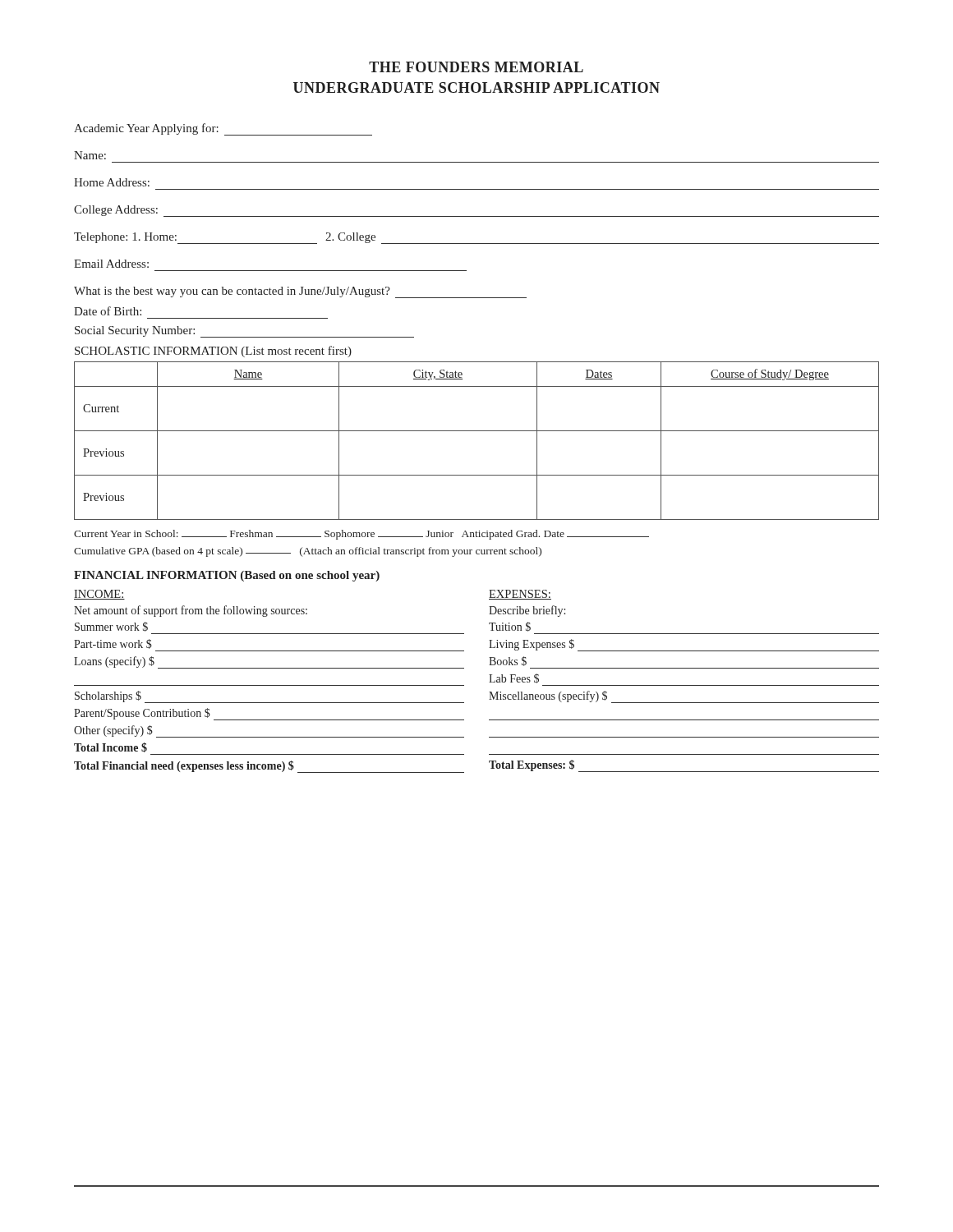Find the block on this page that starts "Current Year in School: Freshman Sophomore Junior Anticipated"
This screenshot has height=1232, width=953.
tap(362, 532)
